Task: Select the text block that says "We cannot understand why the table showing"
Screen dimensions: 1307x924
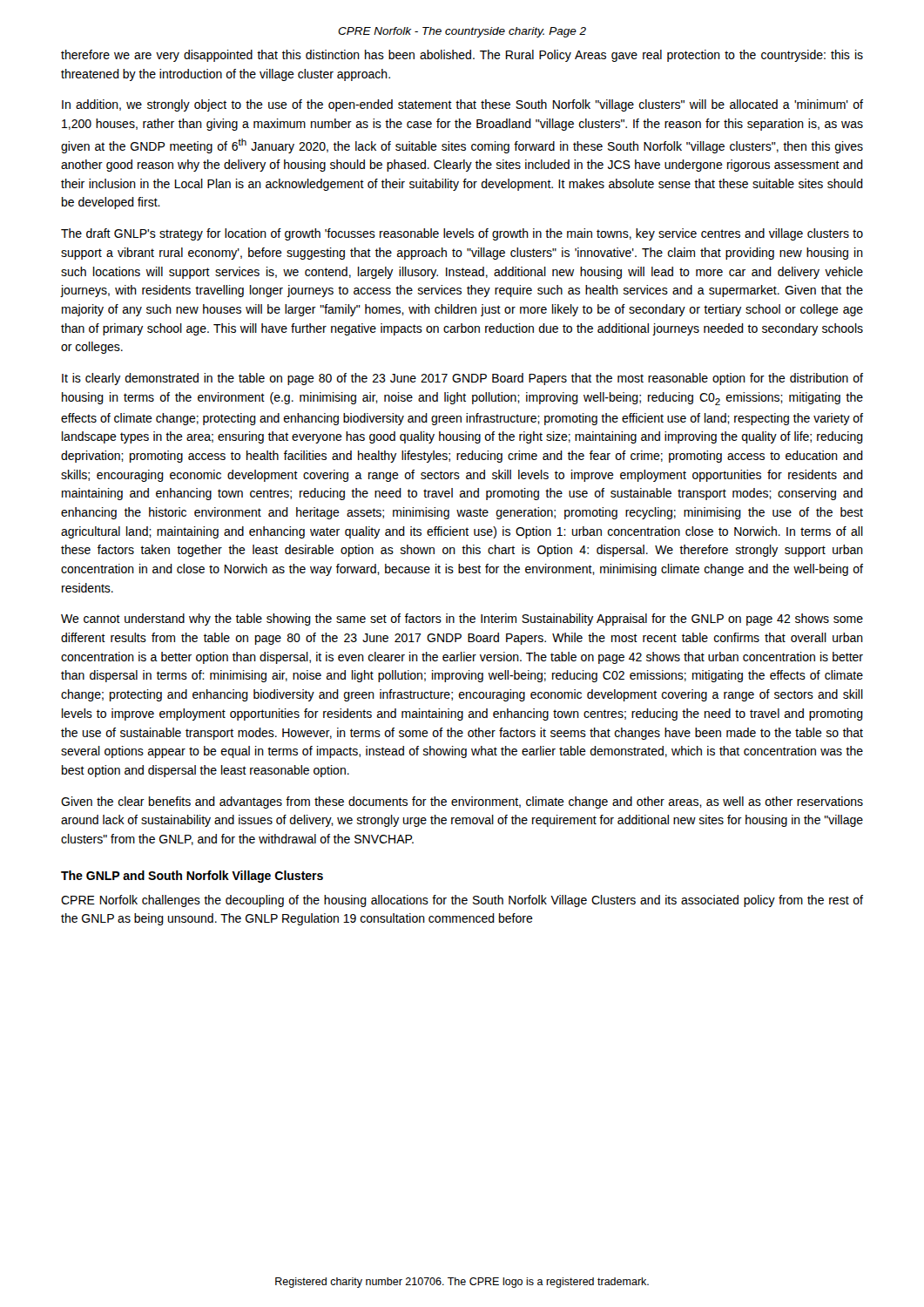Action: (x=462, y=695)
